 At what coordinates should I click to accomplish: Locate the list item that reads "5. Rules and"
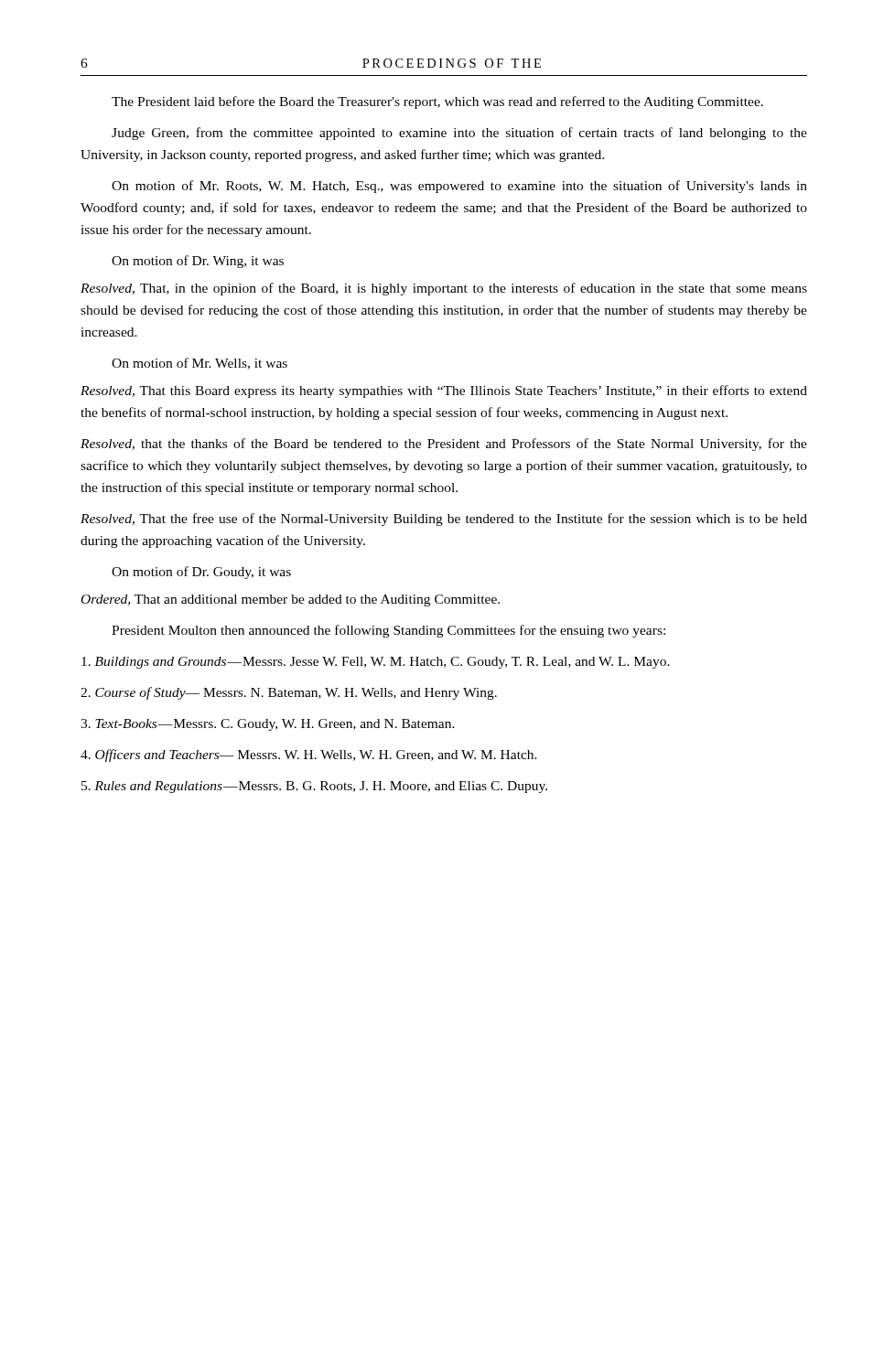(314, 786)
